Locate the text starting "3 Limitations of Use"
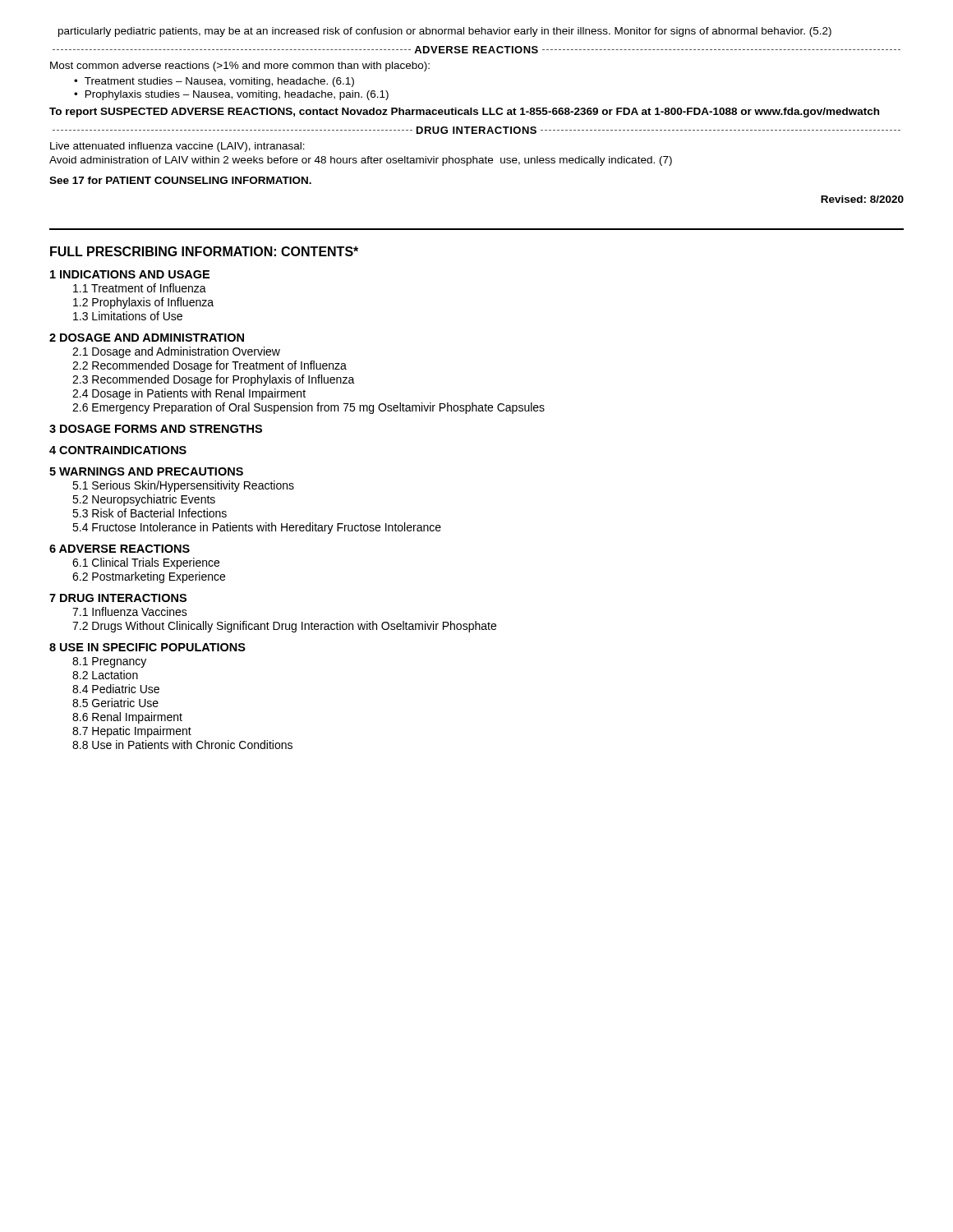Image resolution: width=953 pixels, height=1232 pixels. [x=128, y=316]
